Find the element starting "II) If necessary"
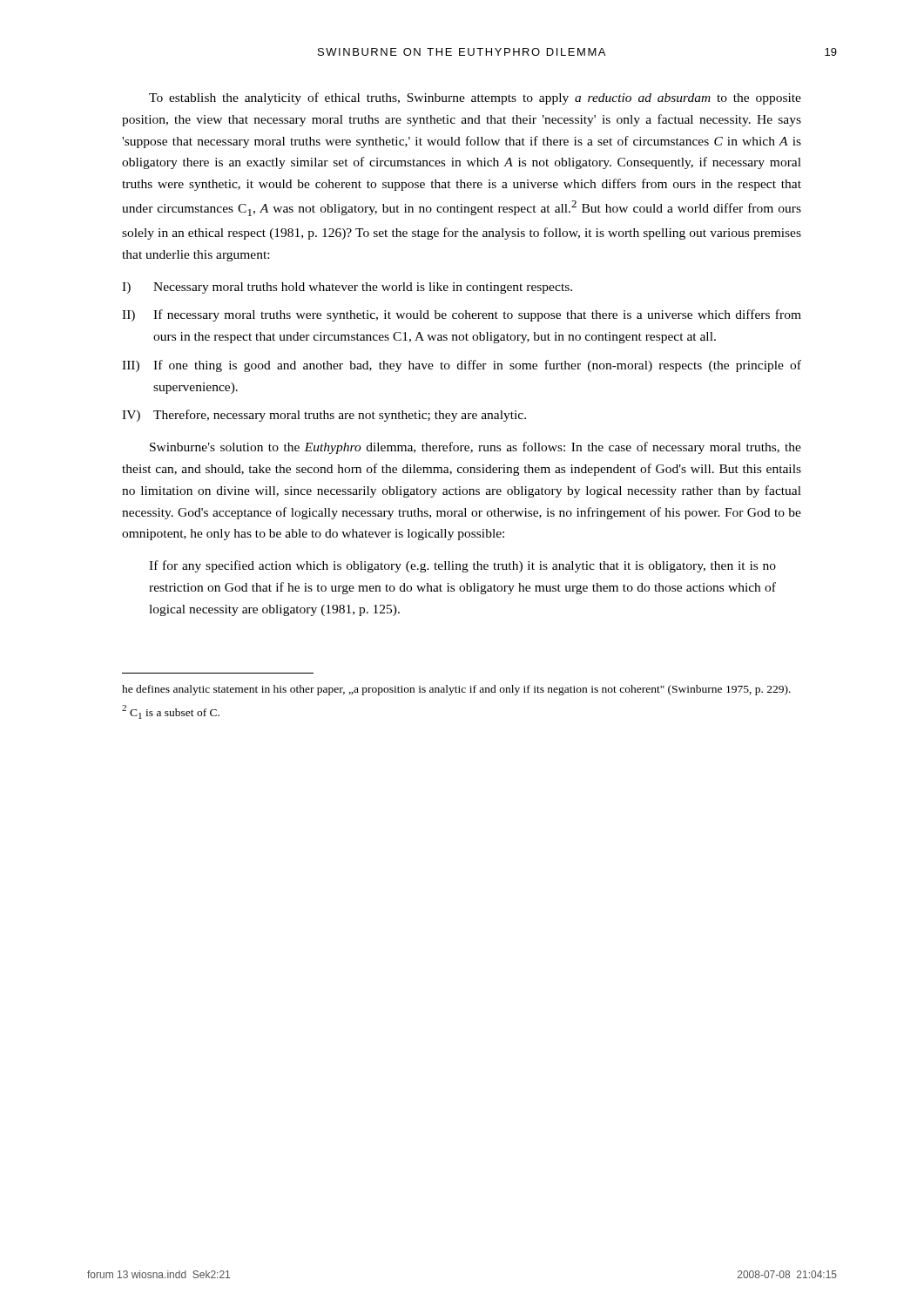 click(462, 326)
